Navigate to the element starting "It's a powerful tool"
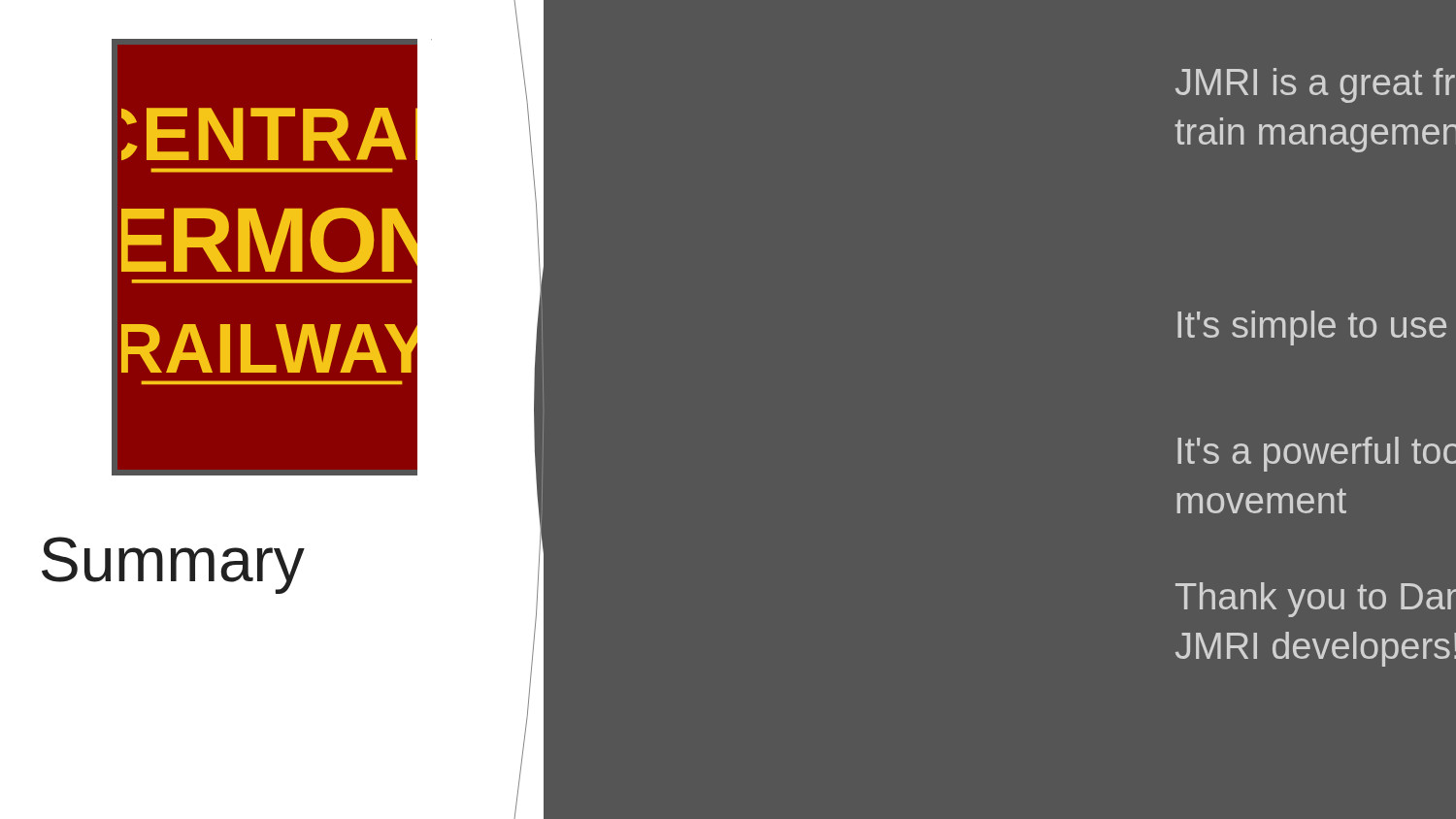 tap(1315, 476)
